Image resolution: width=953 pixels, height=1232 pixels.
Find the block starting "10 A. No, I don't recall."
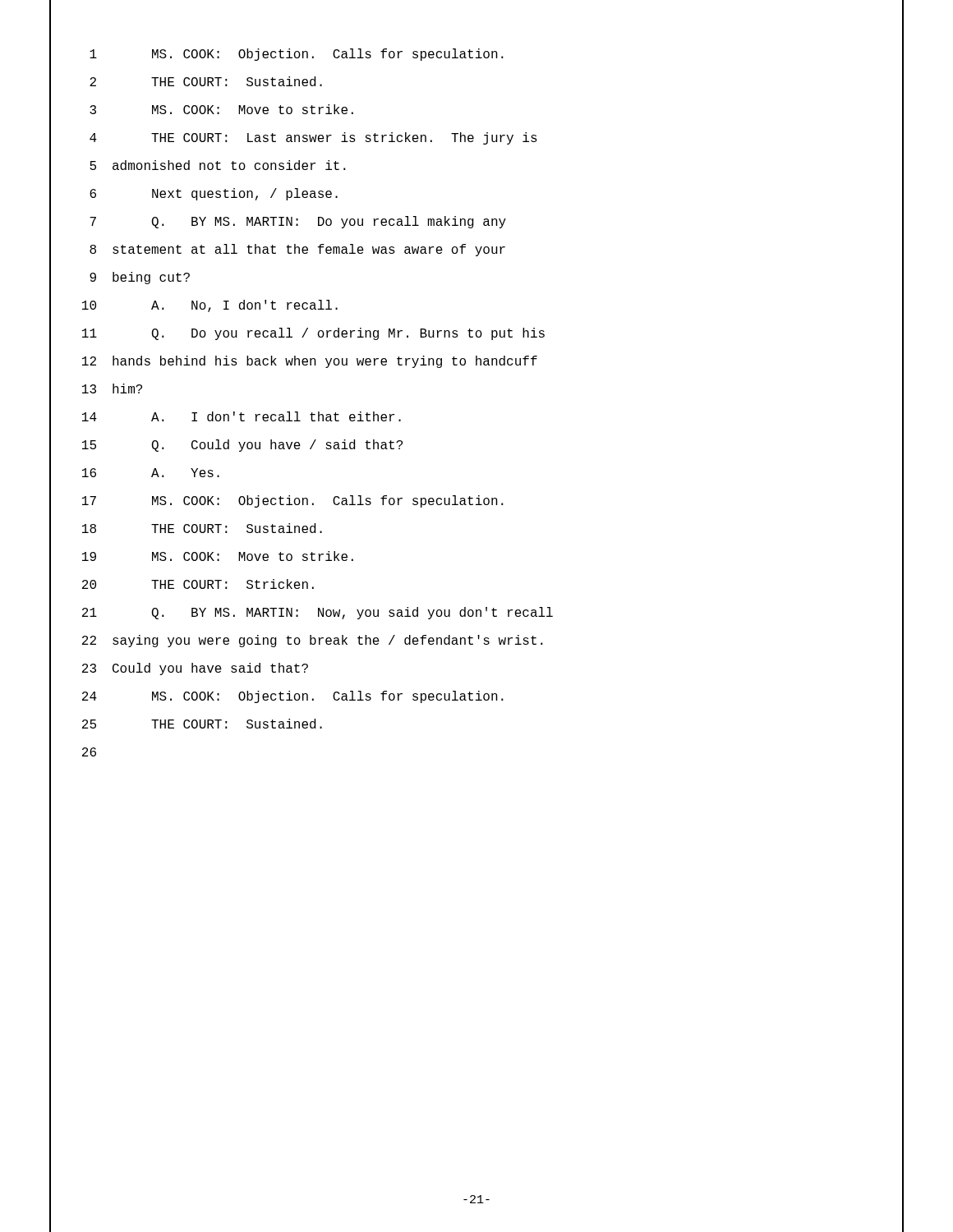point(210,306)
